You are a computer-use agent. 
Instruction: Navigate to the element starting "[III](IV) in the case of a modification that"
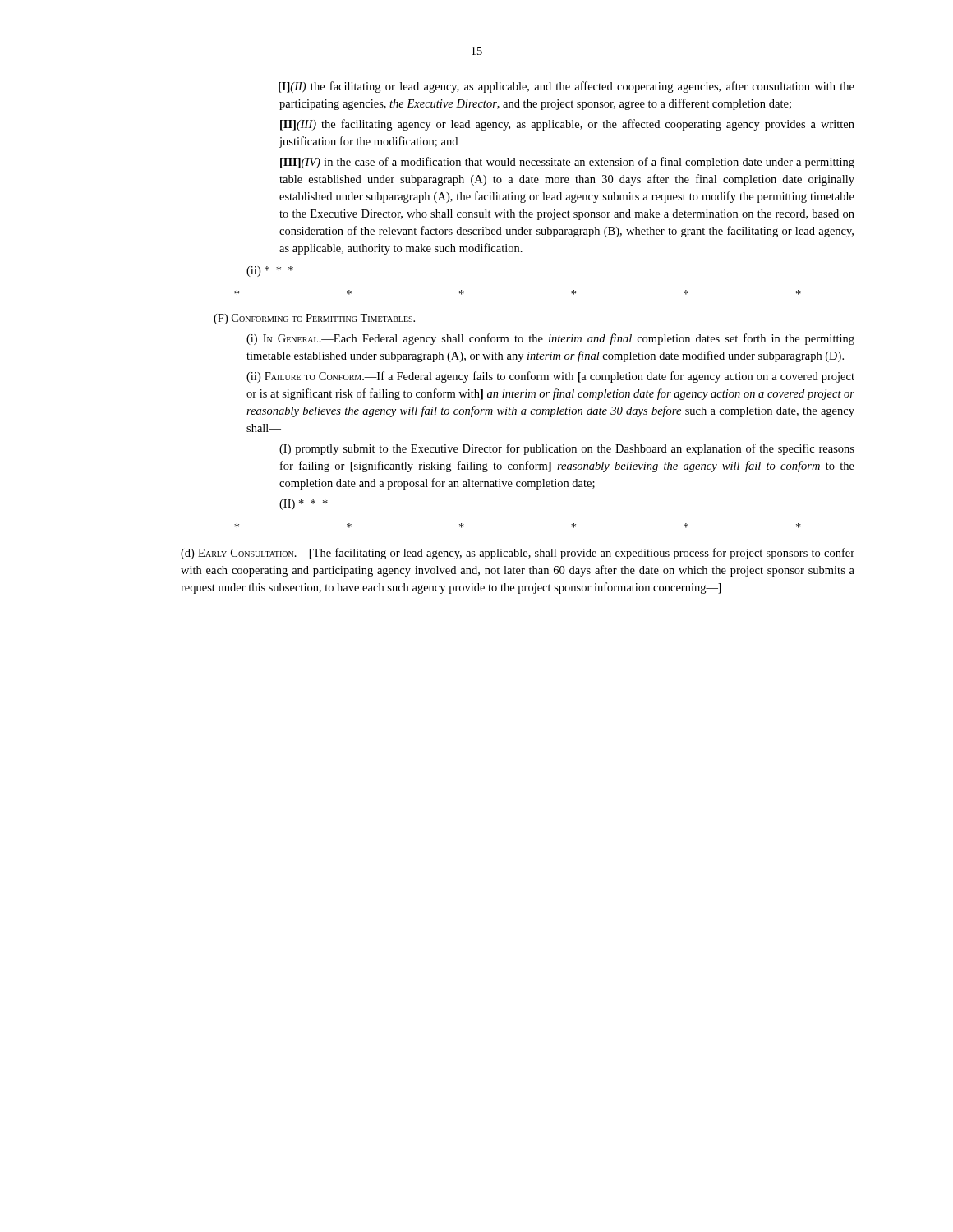(567, 205)
